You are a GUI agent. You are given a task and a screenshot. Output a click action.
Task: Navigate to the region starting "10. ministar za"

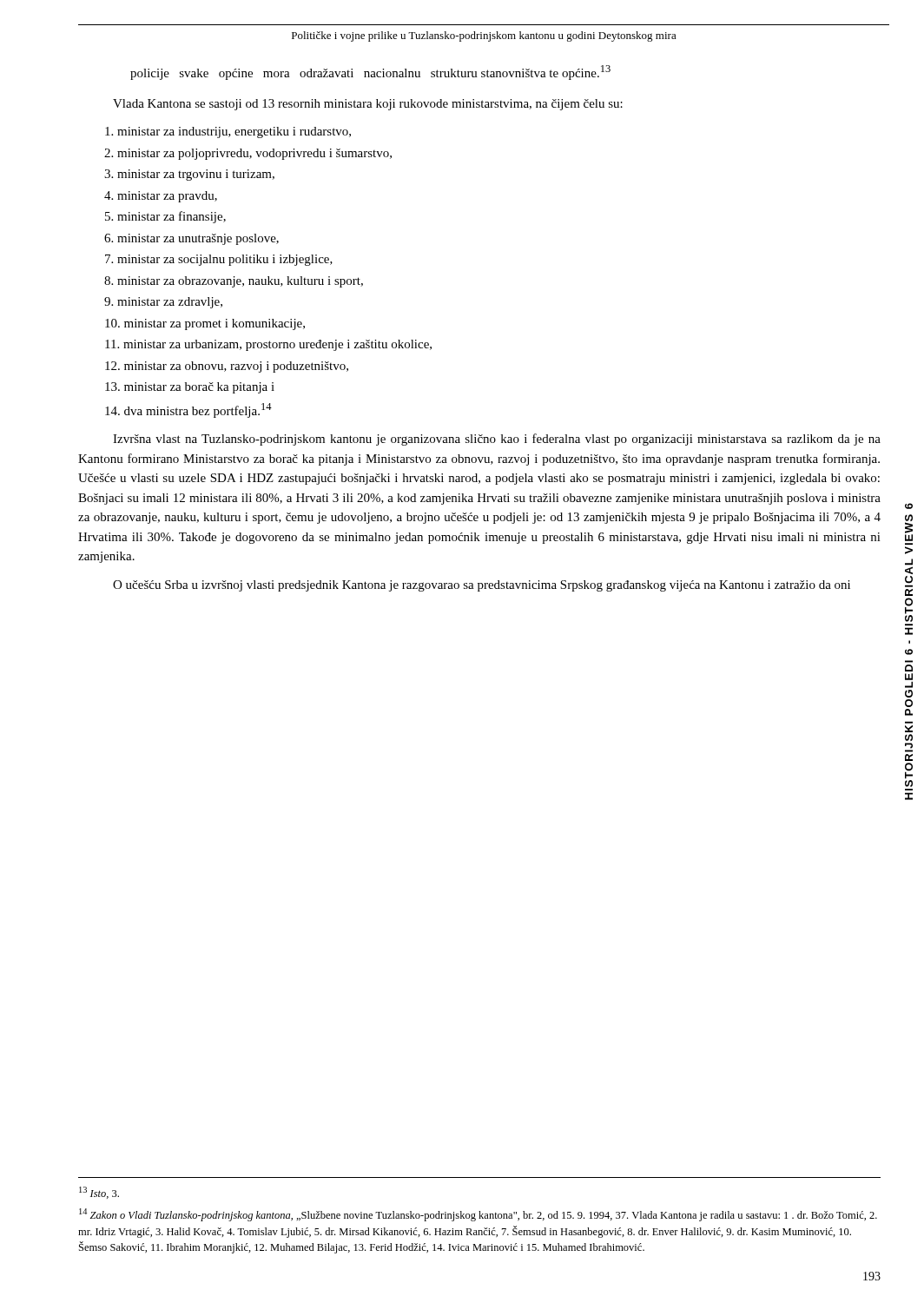point(205,323)
